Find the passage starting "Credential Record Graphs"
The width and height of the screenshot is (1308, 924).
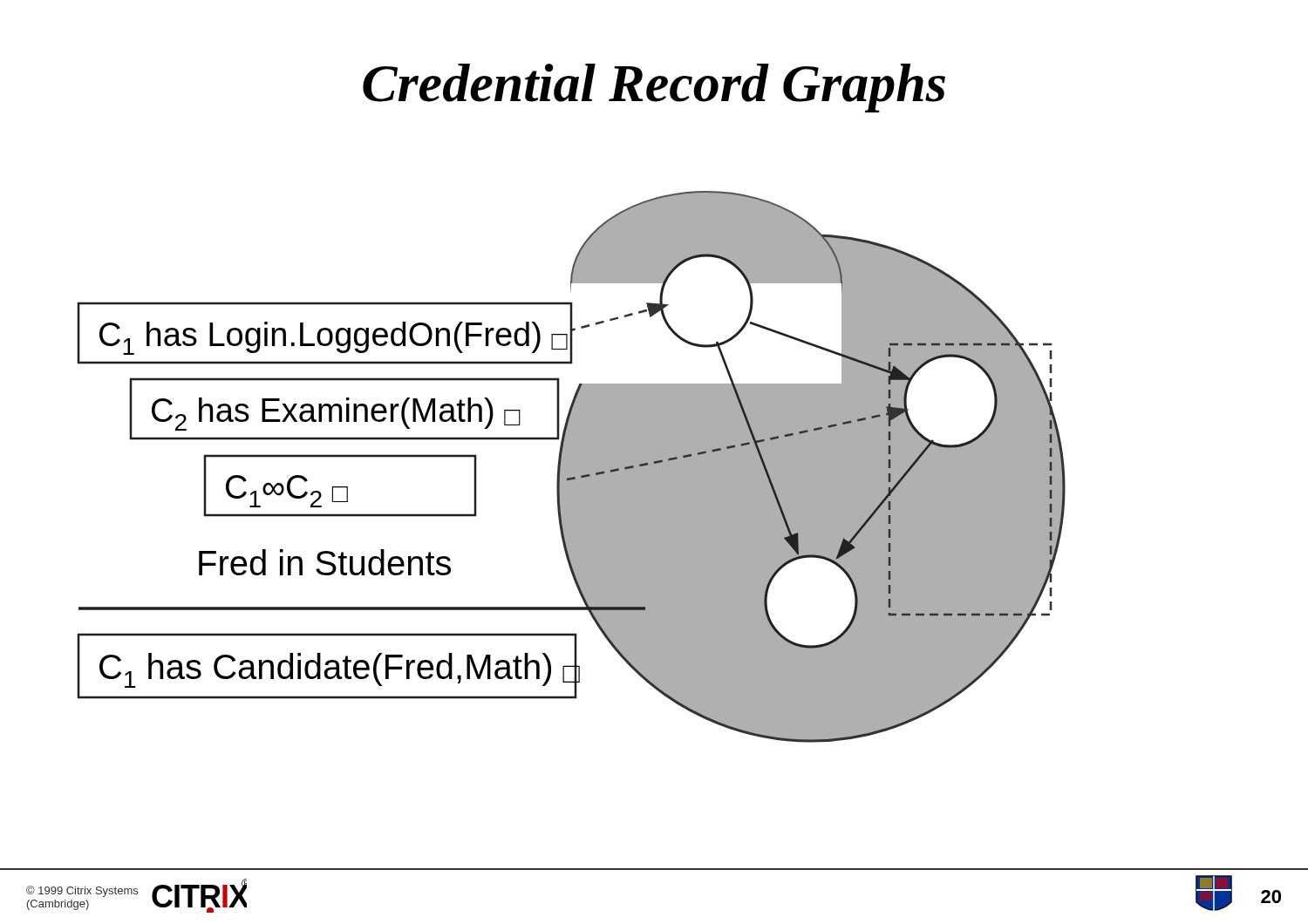click(x=654, y=83)
